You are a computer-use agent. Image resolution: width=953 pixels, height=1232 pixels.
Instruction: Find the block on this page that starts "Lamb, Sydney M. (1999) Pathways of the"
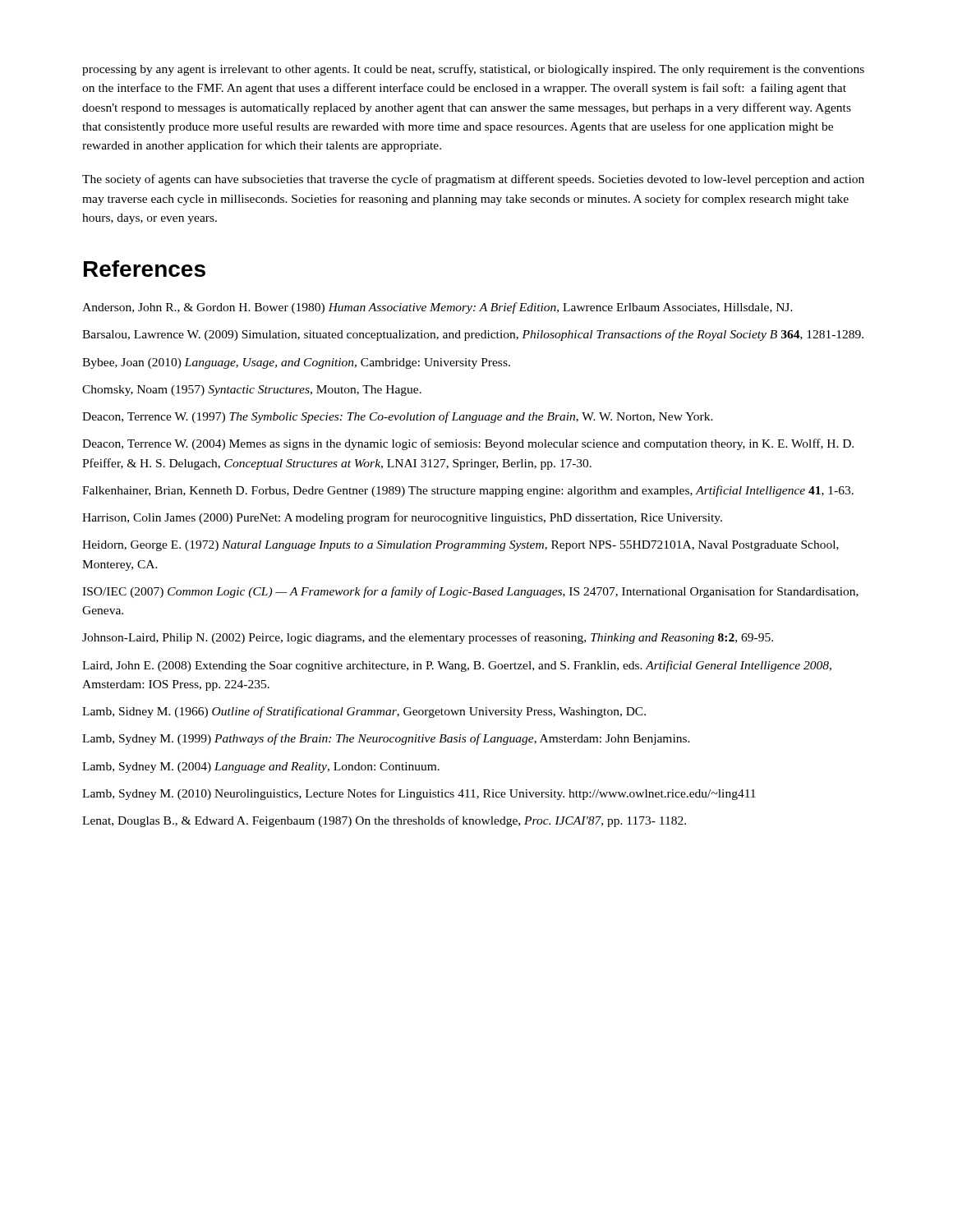386,738
